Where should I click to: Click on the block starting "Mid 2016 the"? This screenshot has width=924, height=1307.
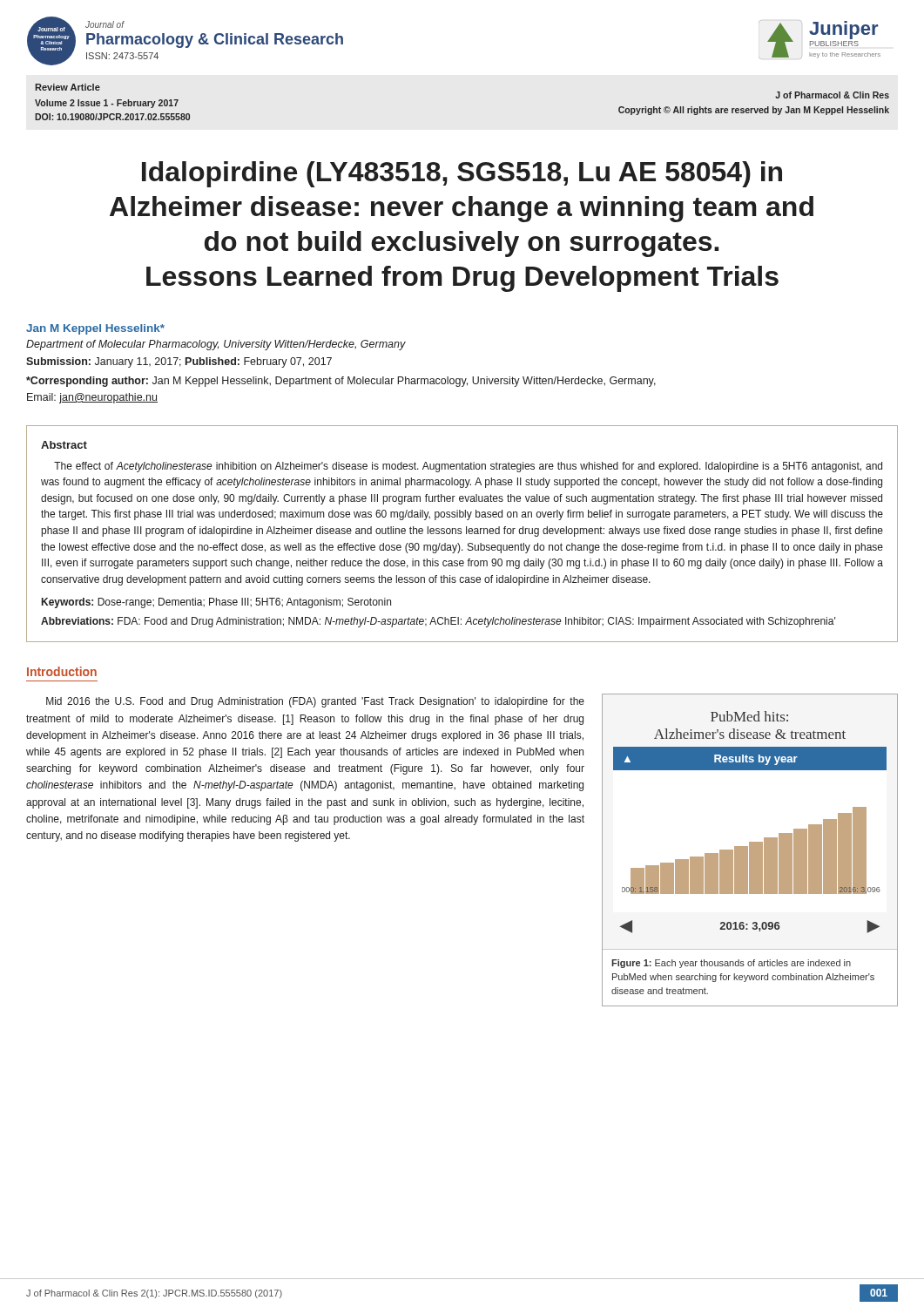click(x=305, y=769)
